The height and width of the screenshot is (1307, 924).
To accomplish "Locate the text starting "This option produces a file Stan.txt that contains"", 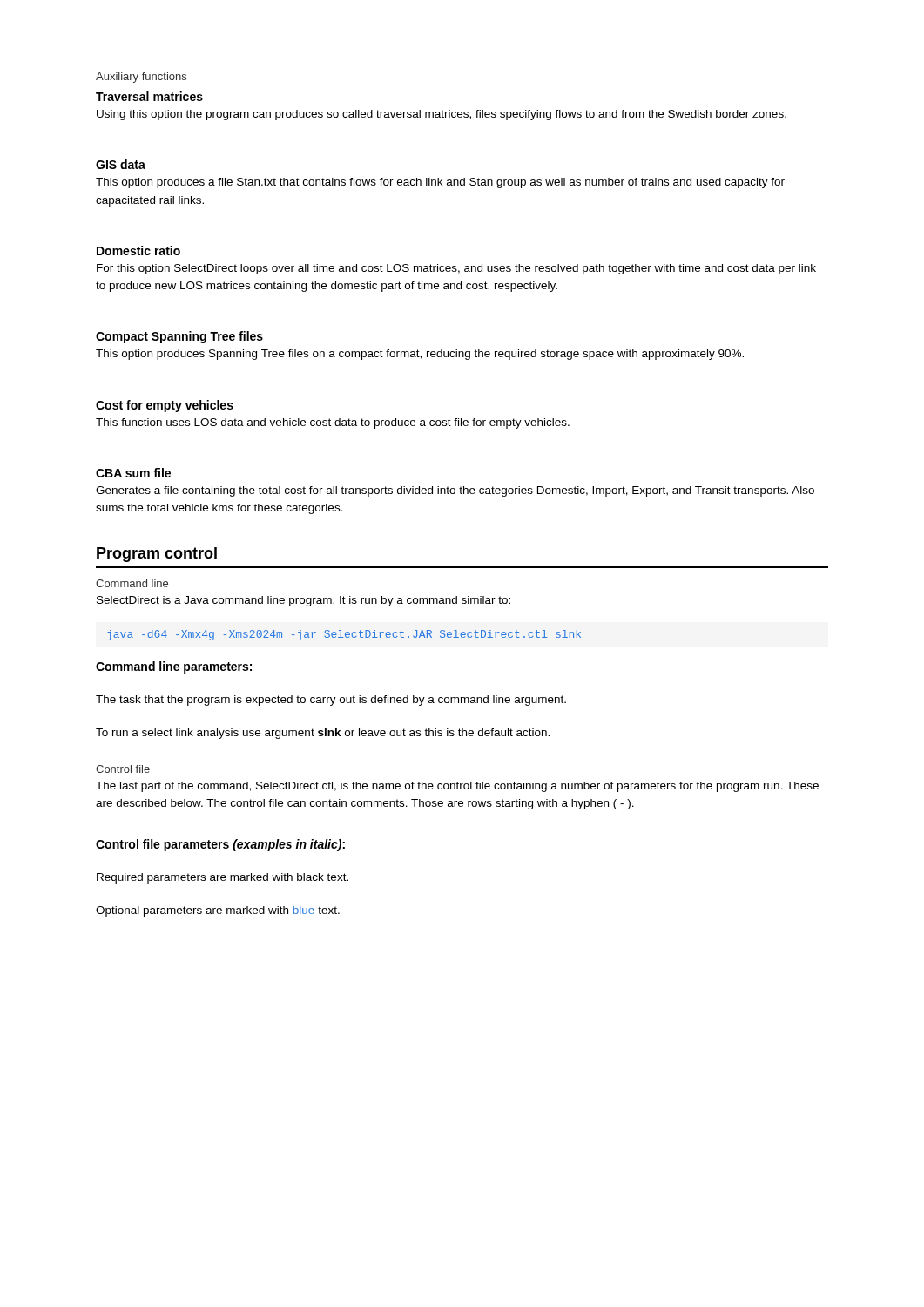I will point(440,191).
